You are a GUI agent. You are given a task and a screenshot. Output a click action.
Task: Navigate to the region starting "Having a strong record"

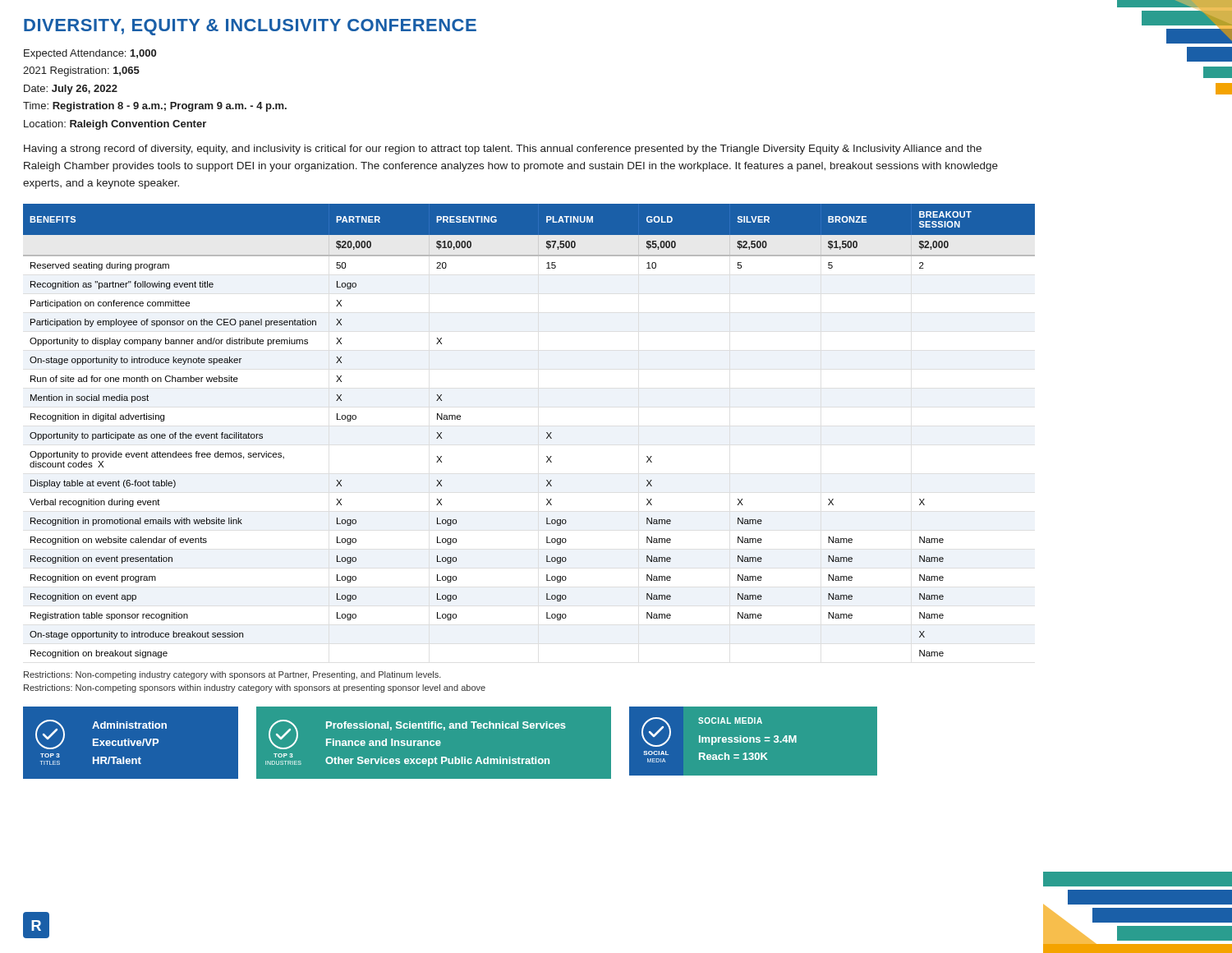(510, 166)
